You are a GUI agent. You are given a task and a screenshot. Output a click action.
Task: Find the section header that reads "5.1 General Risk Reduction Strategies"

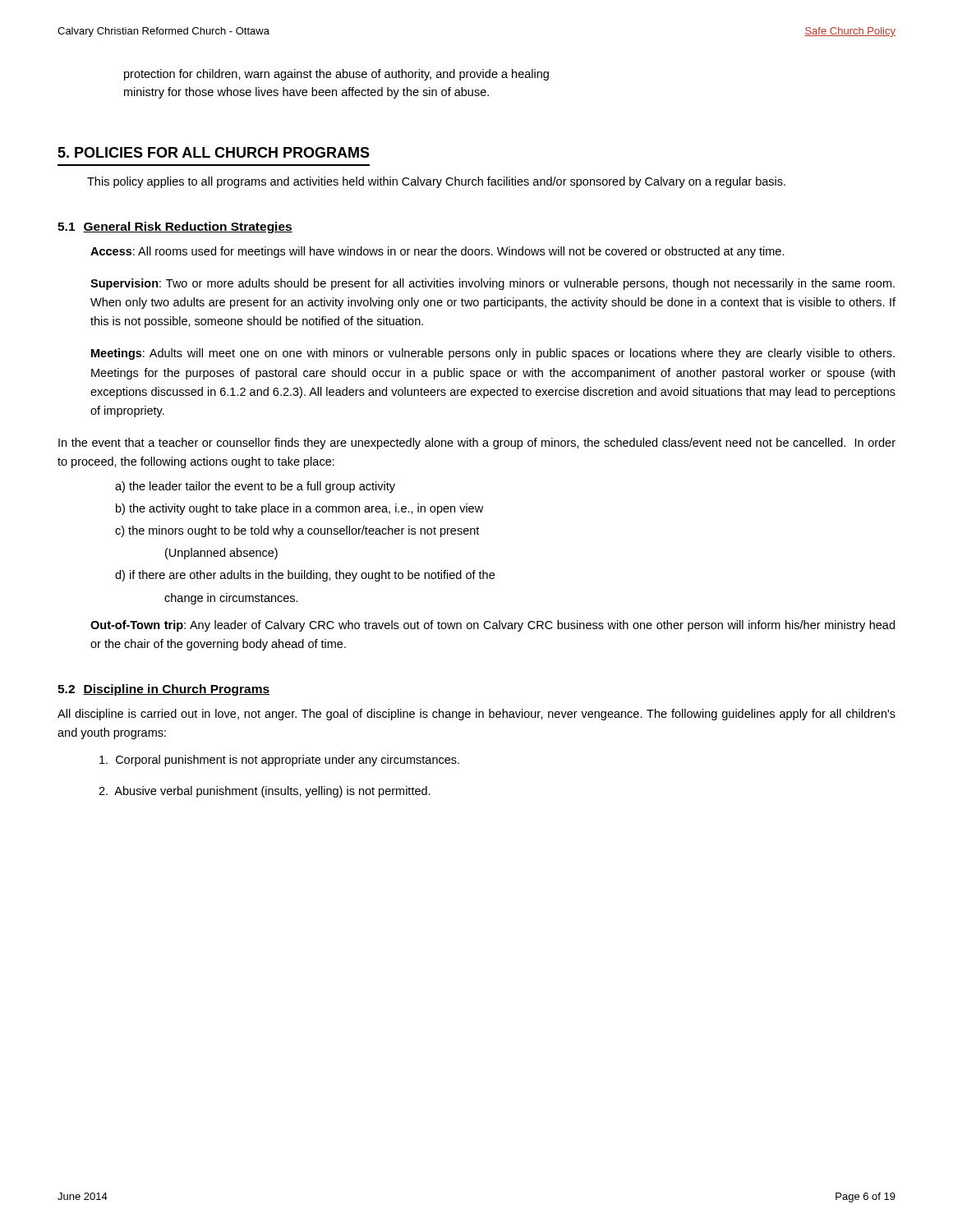(175, 226)
